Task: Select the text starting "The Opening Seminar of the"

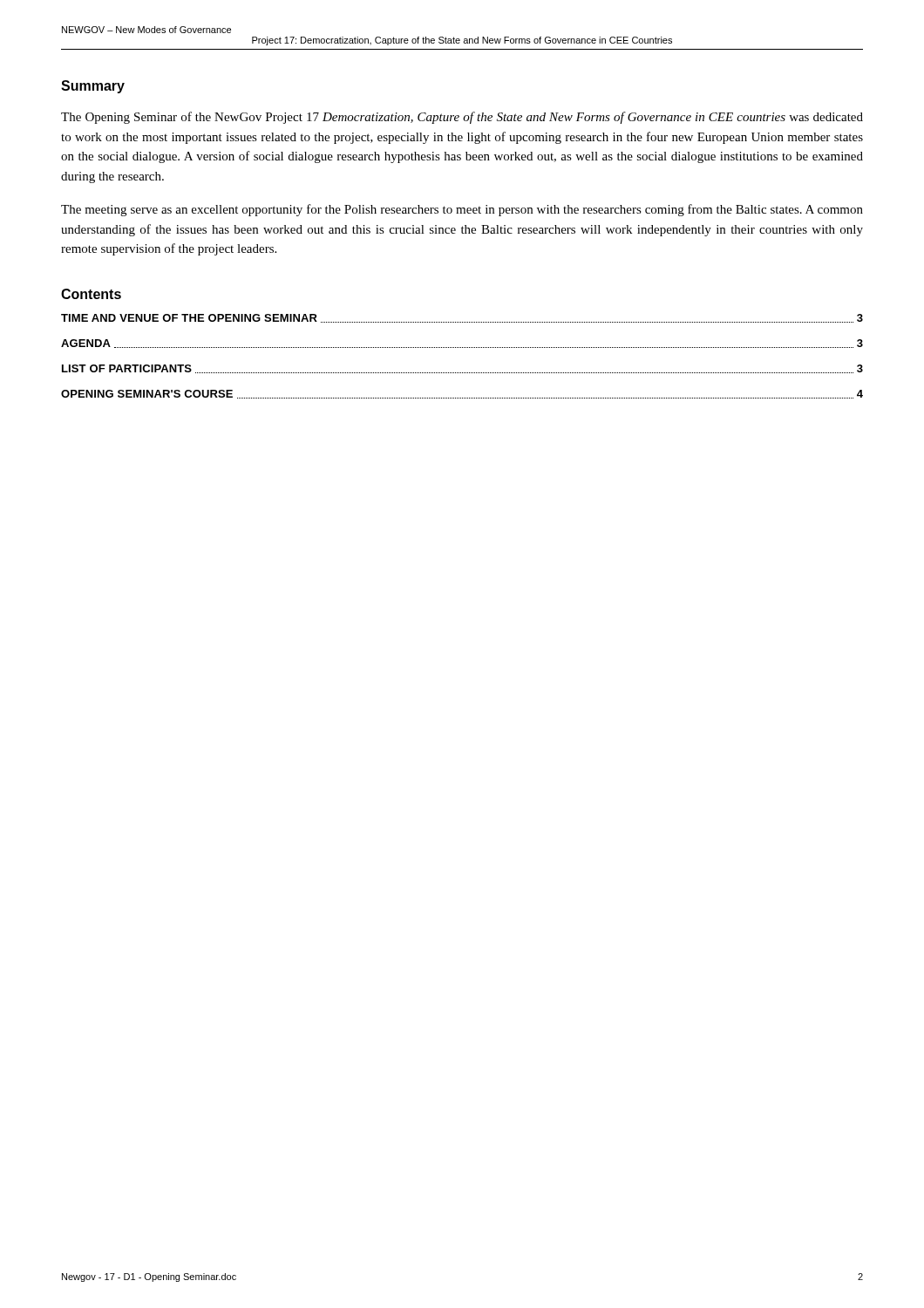Action: coord(462,146)
